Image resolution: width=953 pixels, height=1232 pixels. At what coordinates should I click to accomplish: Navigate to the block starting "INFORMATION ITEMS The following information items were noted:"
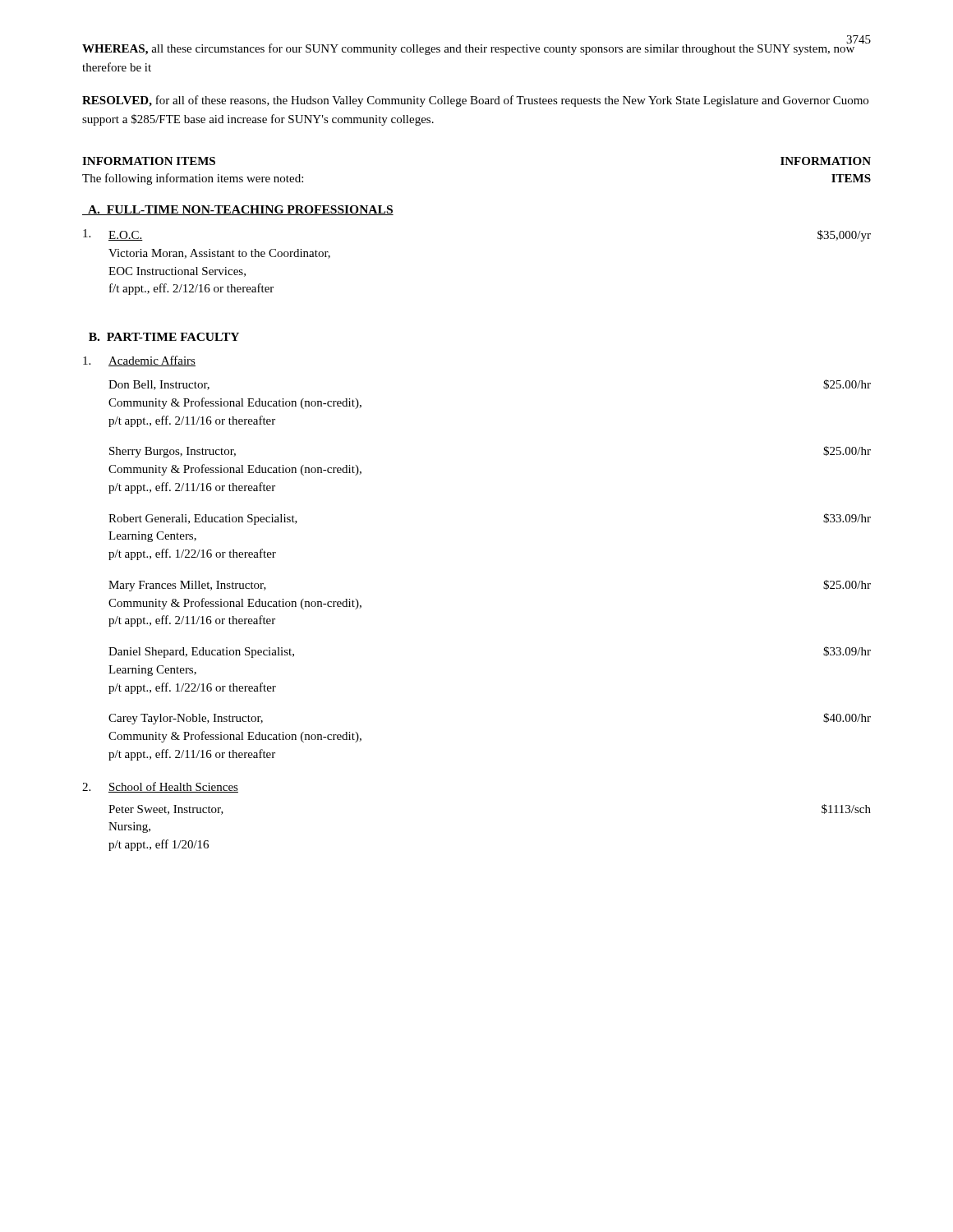click(193, 170)
